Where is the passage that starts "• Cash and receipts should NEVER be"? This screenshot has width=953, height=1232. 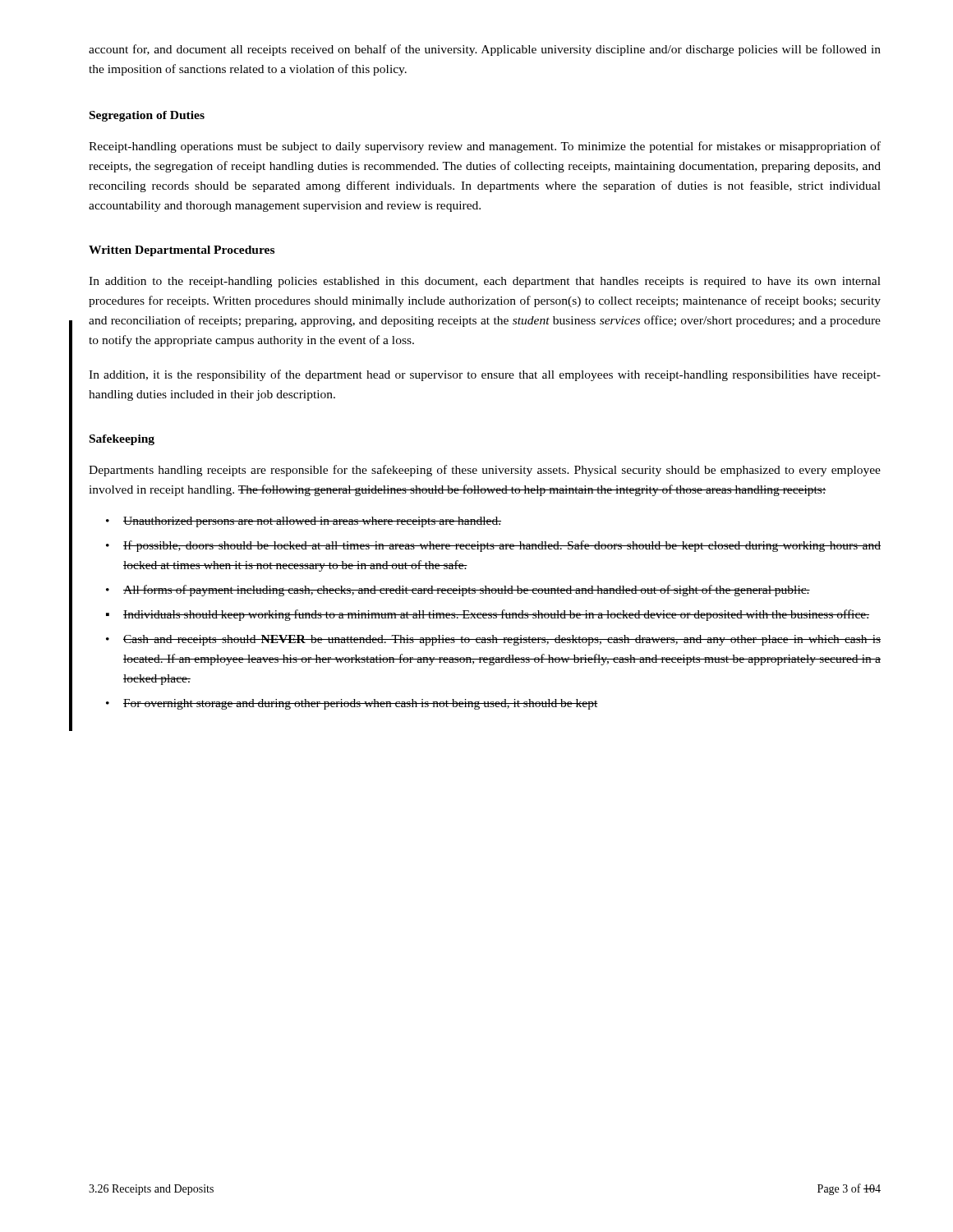pos(493,659)
